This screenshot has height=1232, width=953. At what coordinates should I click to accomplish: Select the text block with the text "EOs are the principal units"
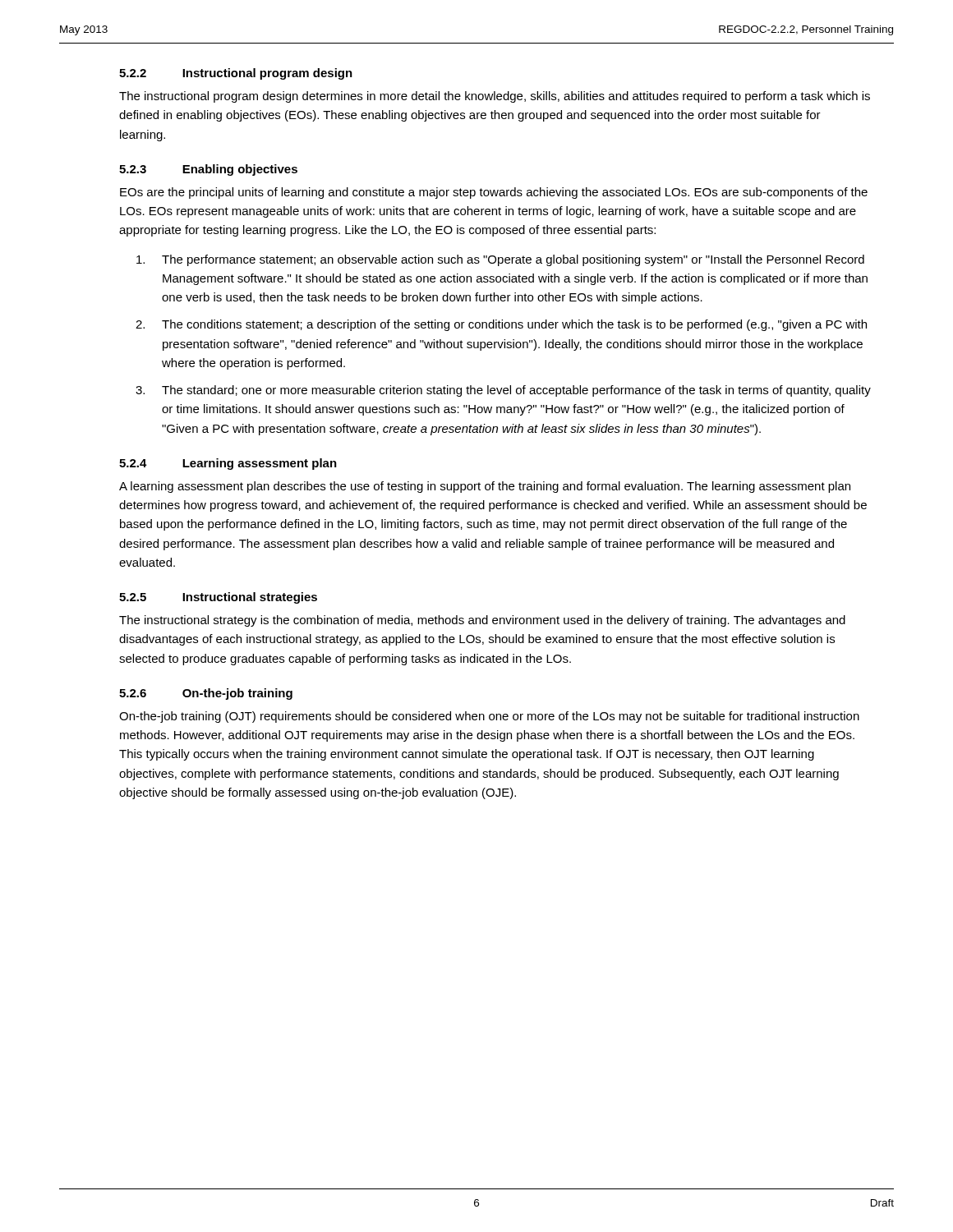click(x=493, y=211)
